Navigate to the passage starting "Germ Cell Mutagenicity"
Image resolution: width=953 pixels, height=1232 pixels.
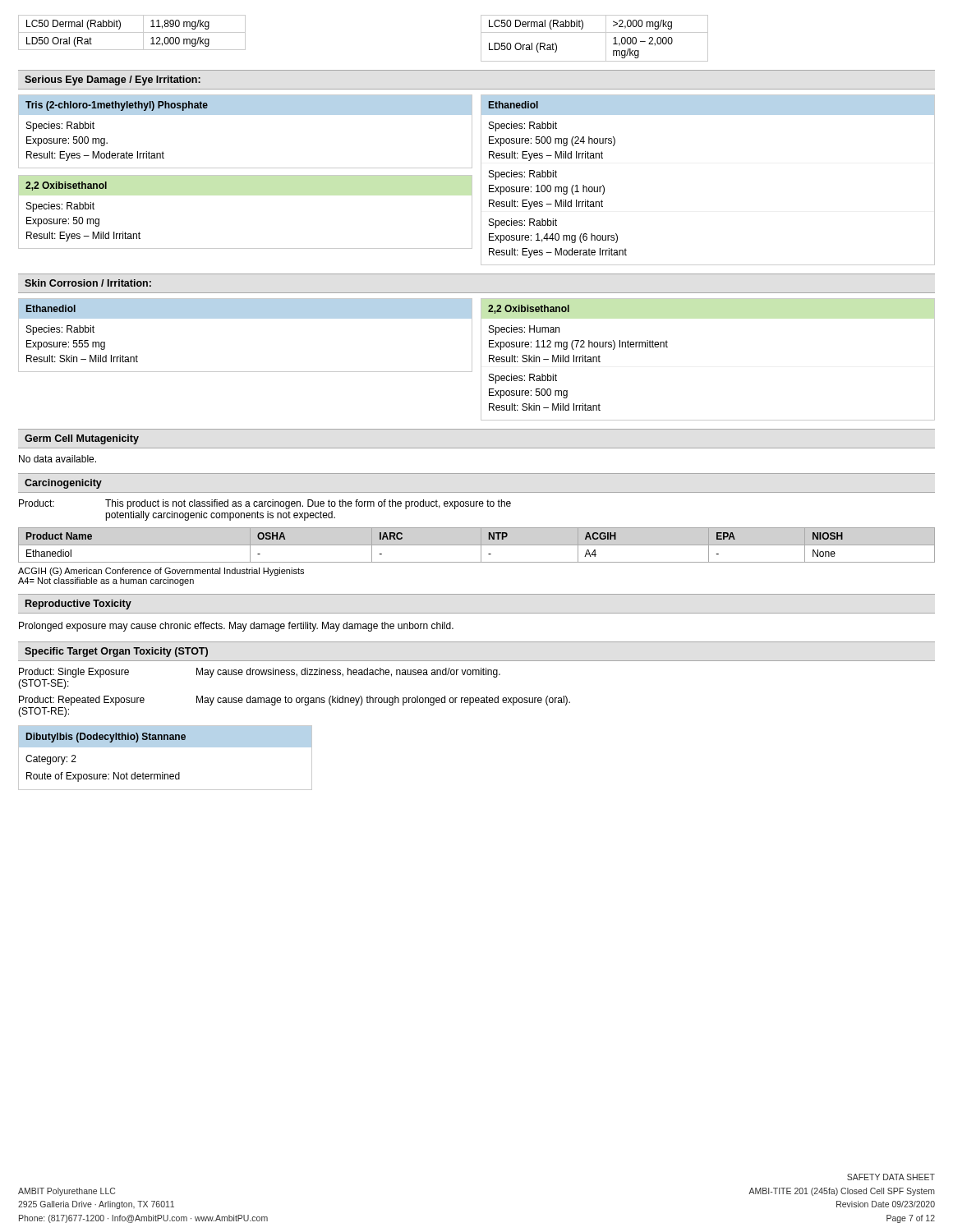pos(82,439)
